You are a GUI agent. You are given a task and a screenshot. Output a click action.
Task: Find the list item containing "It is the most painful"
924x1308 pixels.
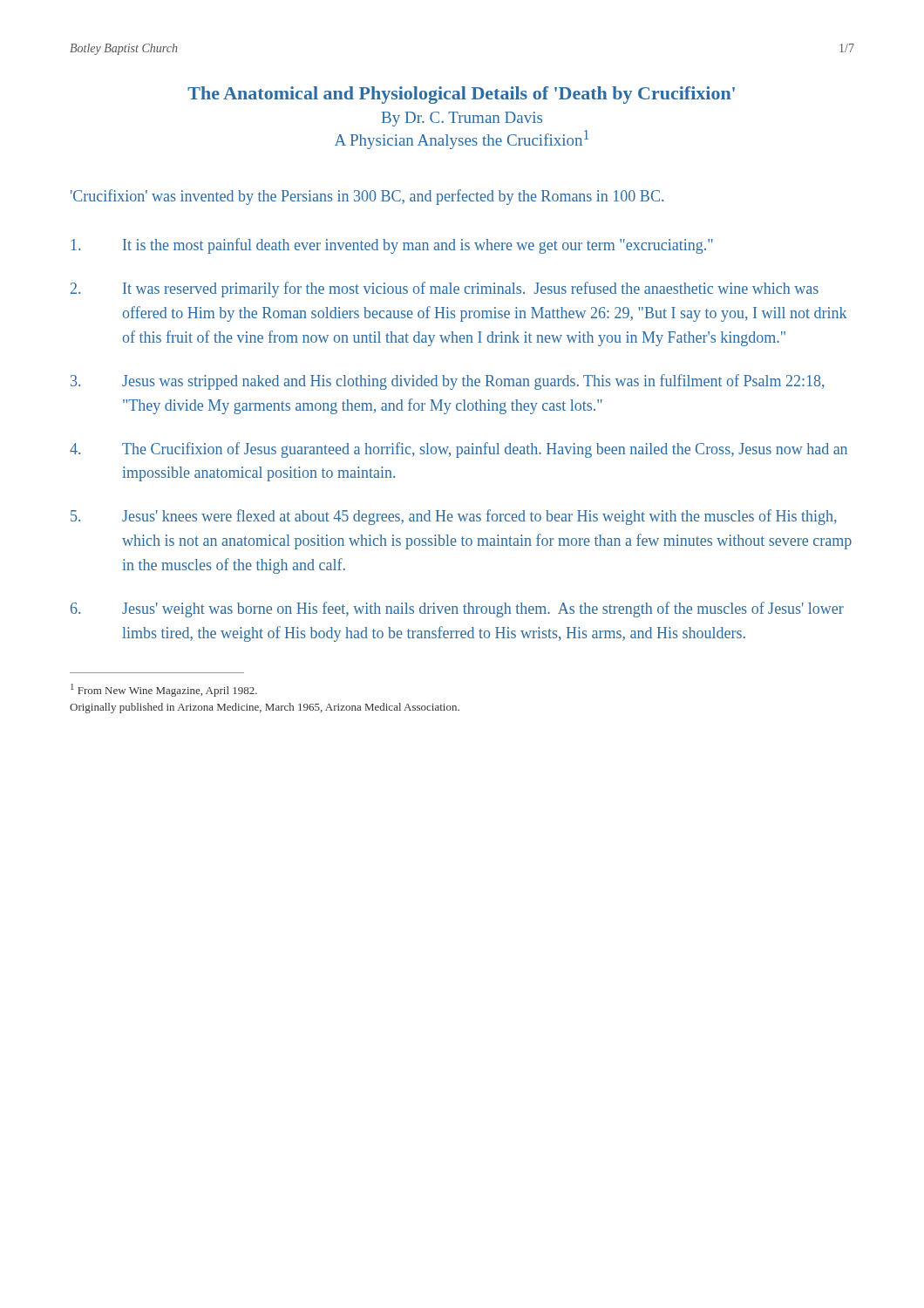(462, 246)
